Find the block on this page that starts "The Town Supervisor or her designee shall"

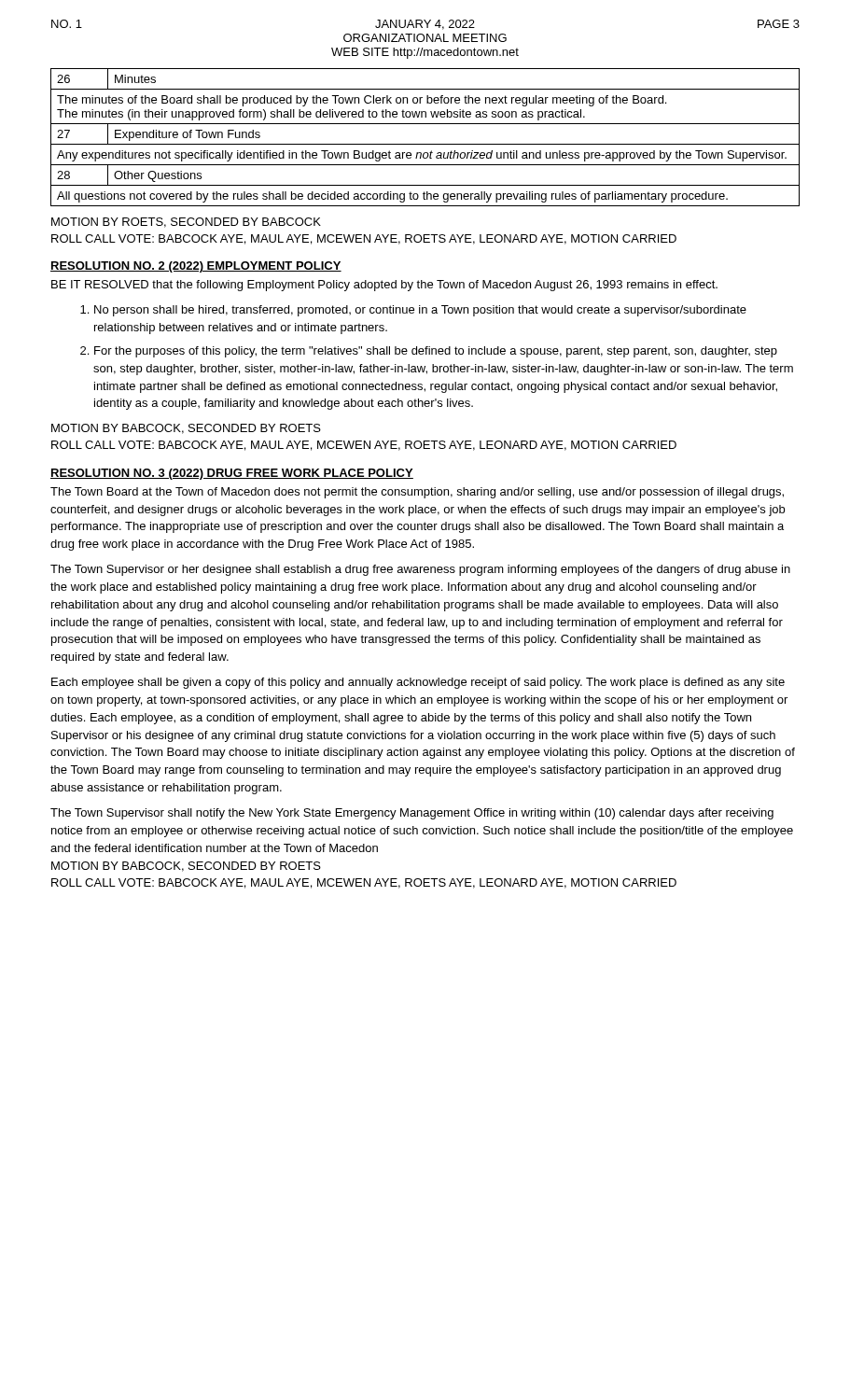coord(420,613)
